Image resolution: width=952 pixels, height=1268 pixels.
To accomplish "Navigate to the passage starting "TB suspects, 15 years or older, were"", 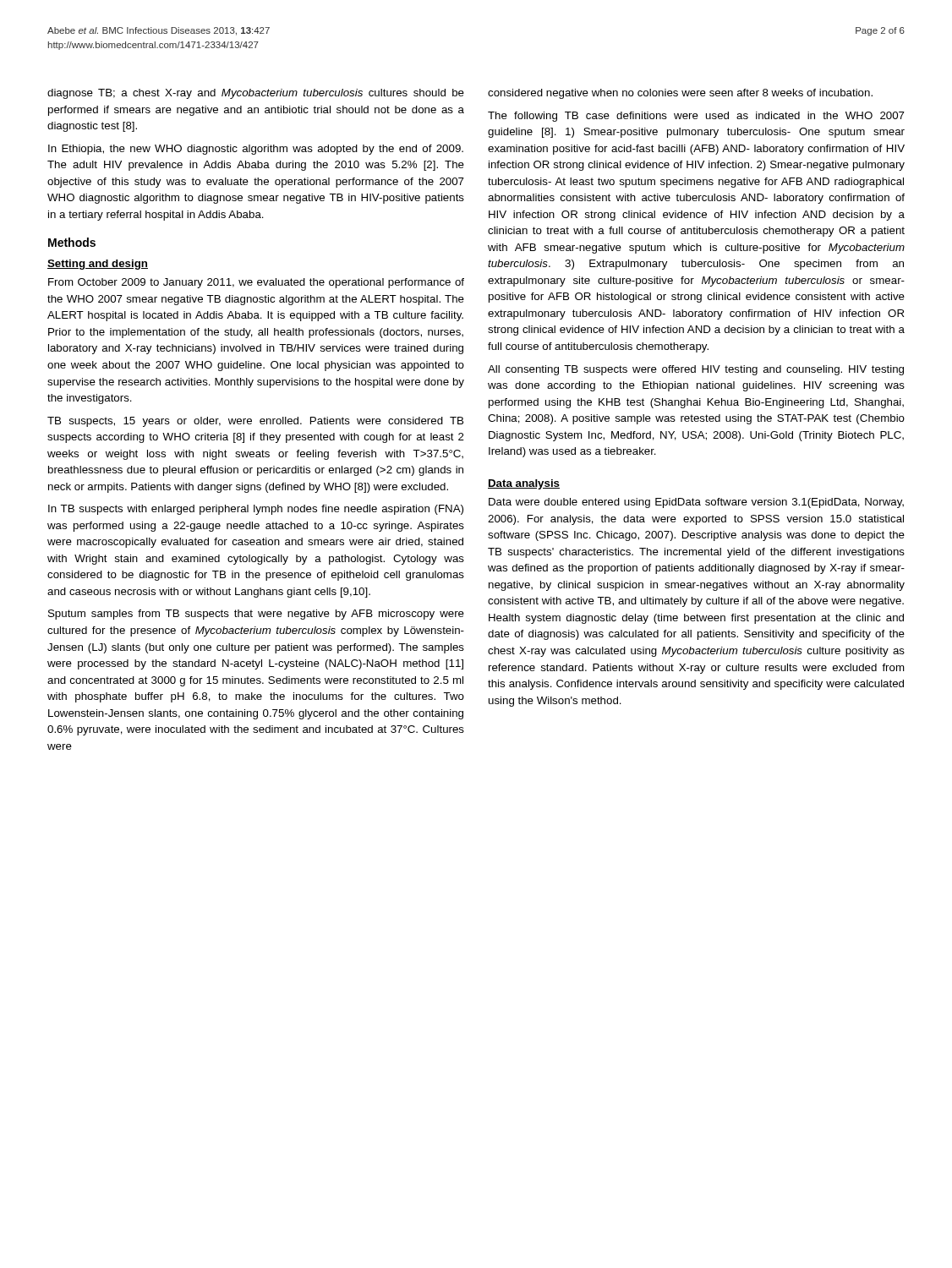I will tap(256, 454).
